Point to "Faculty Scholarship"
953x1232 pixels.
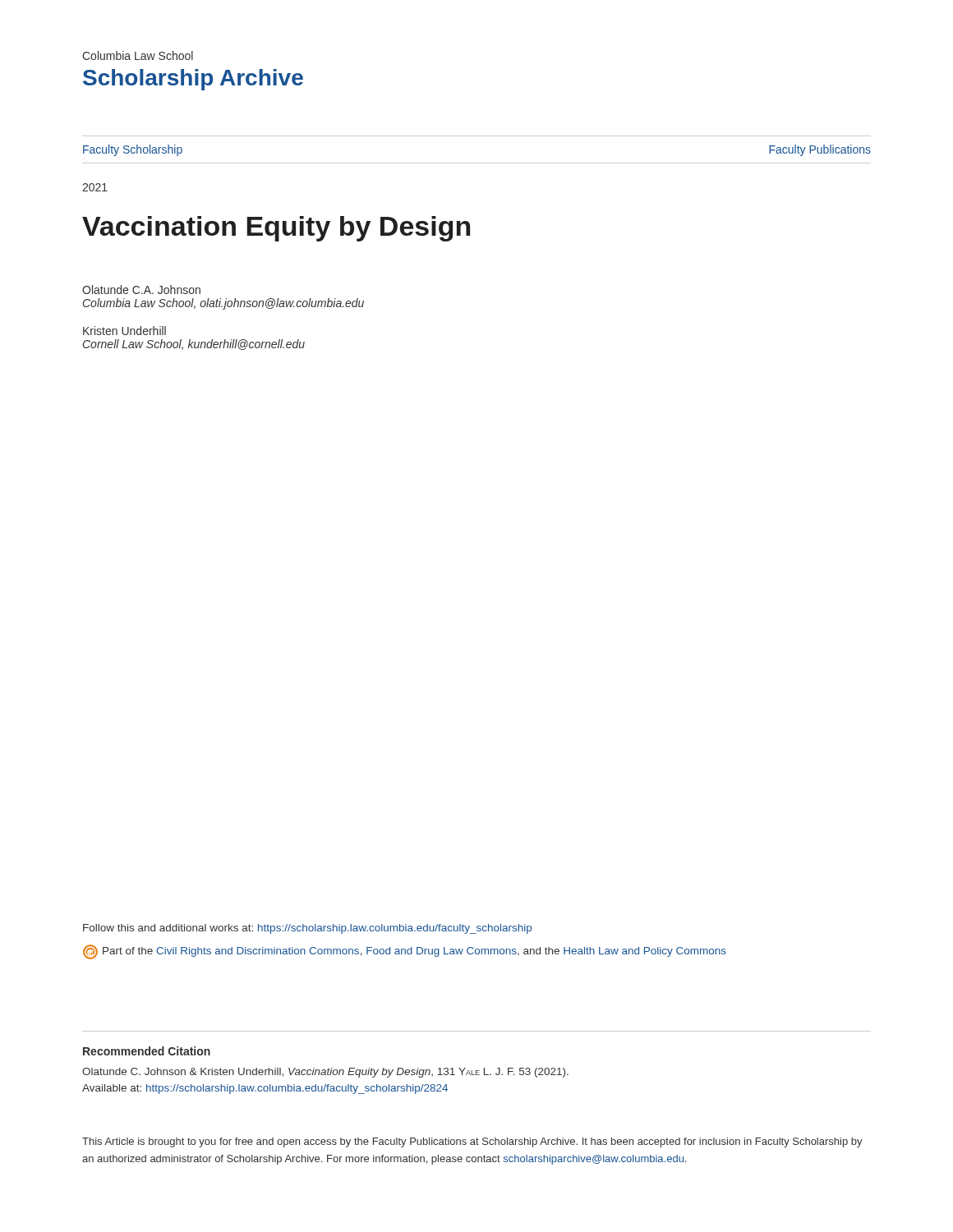click(132, 150)
